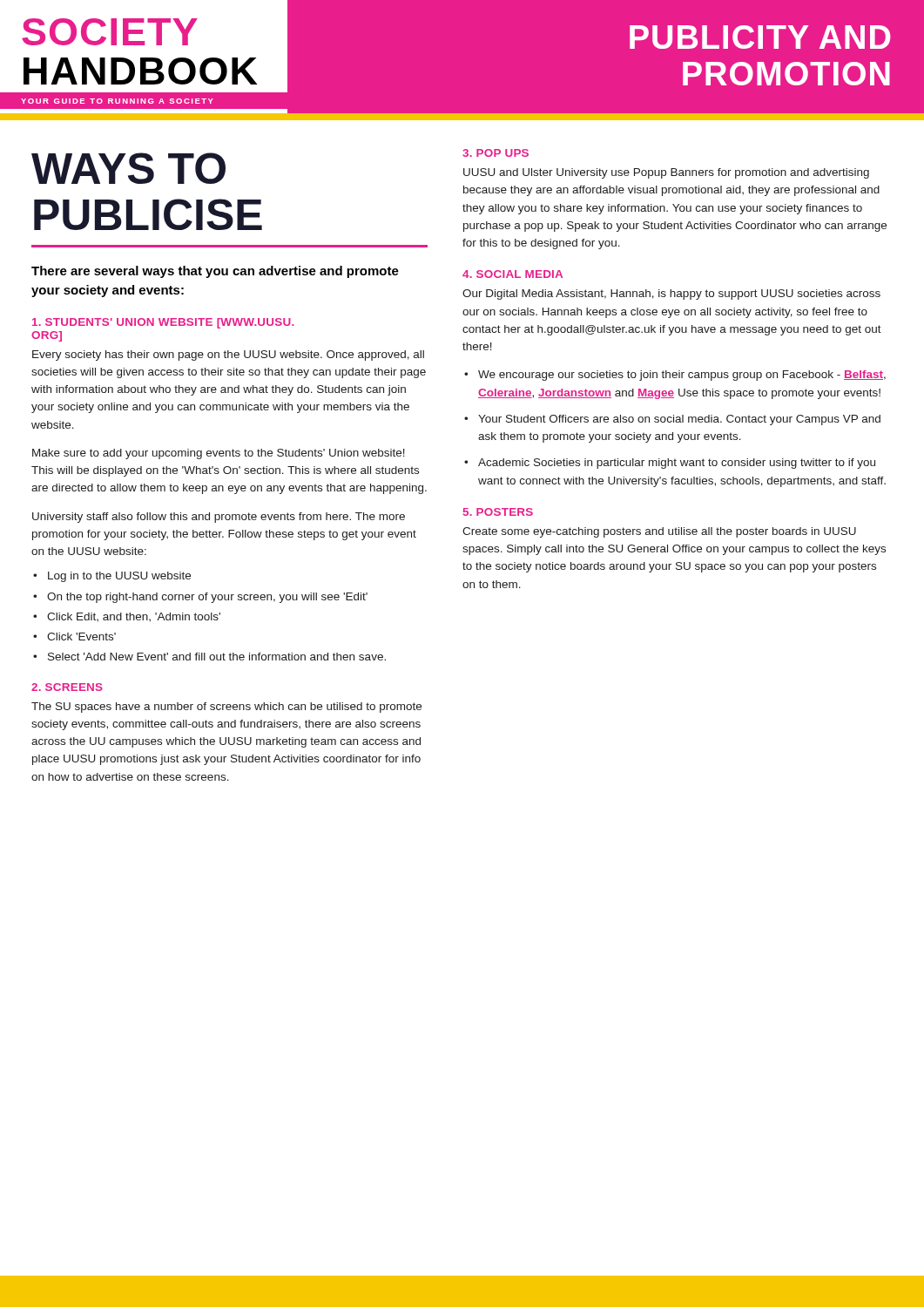Select the text block starting "WAYS TOPUBLICISE"
Image resolution: width=924 pixels, height=1307 pixels.
click(x=147, y=192)
